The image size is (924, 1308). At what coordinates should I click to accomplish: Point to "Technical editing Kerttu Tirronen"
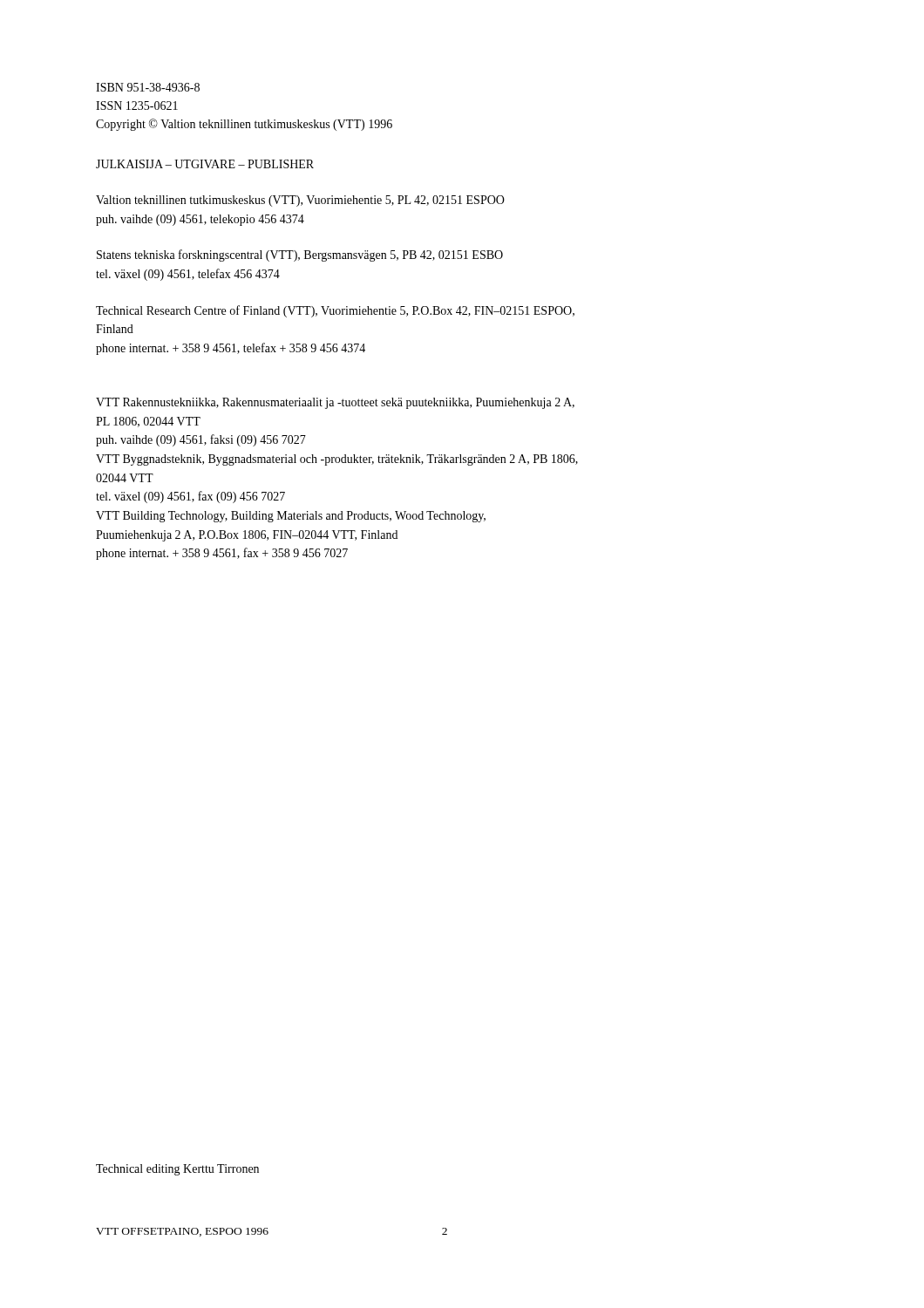tap(178, 1169)
